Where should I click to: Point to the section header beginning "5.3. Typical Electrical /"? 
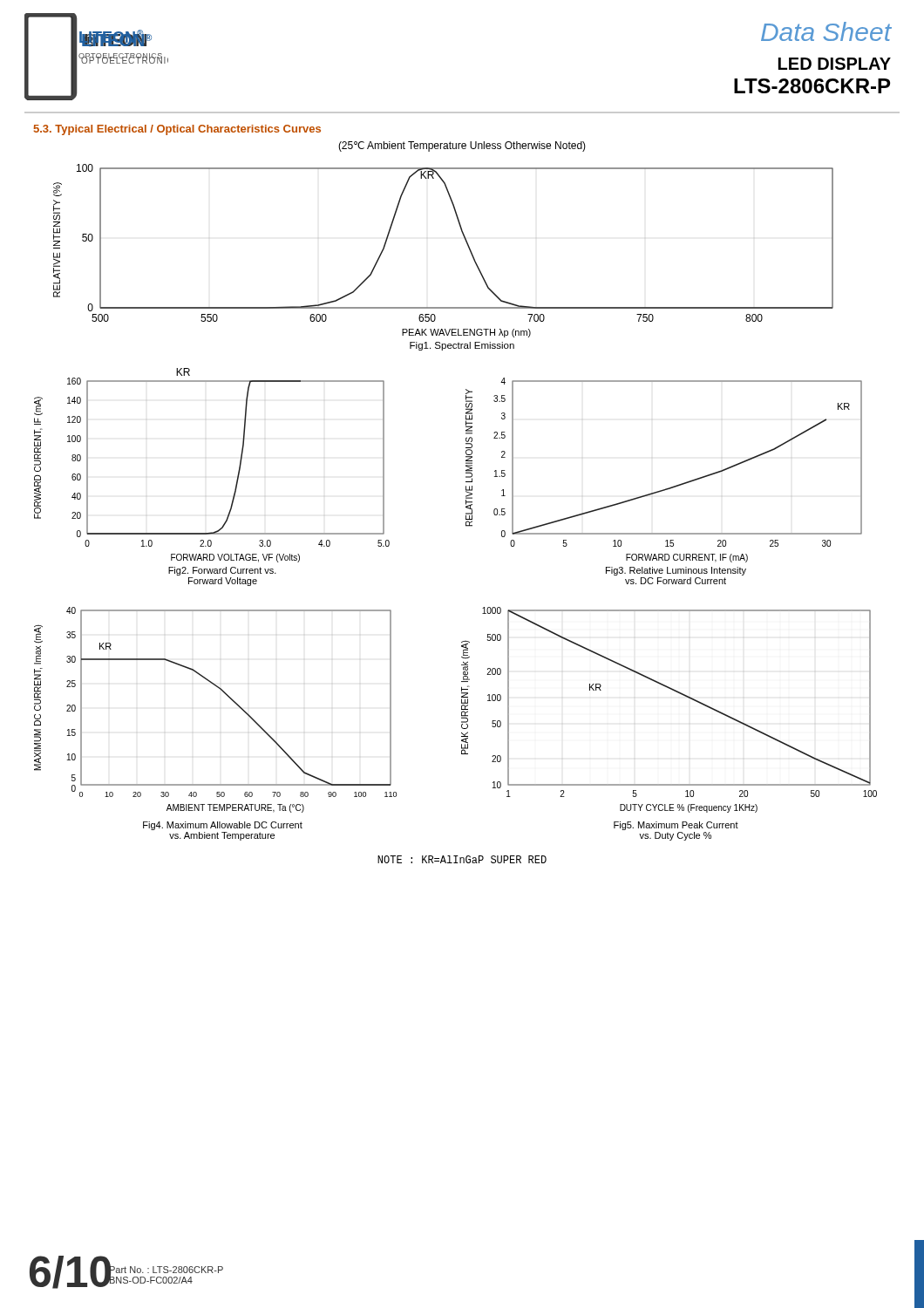pos(177,129)
